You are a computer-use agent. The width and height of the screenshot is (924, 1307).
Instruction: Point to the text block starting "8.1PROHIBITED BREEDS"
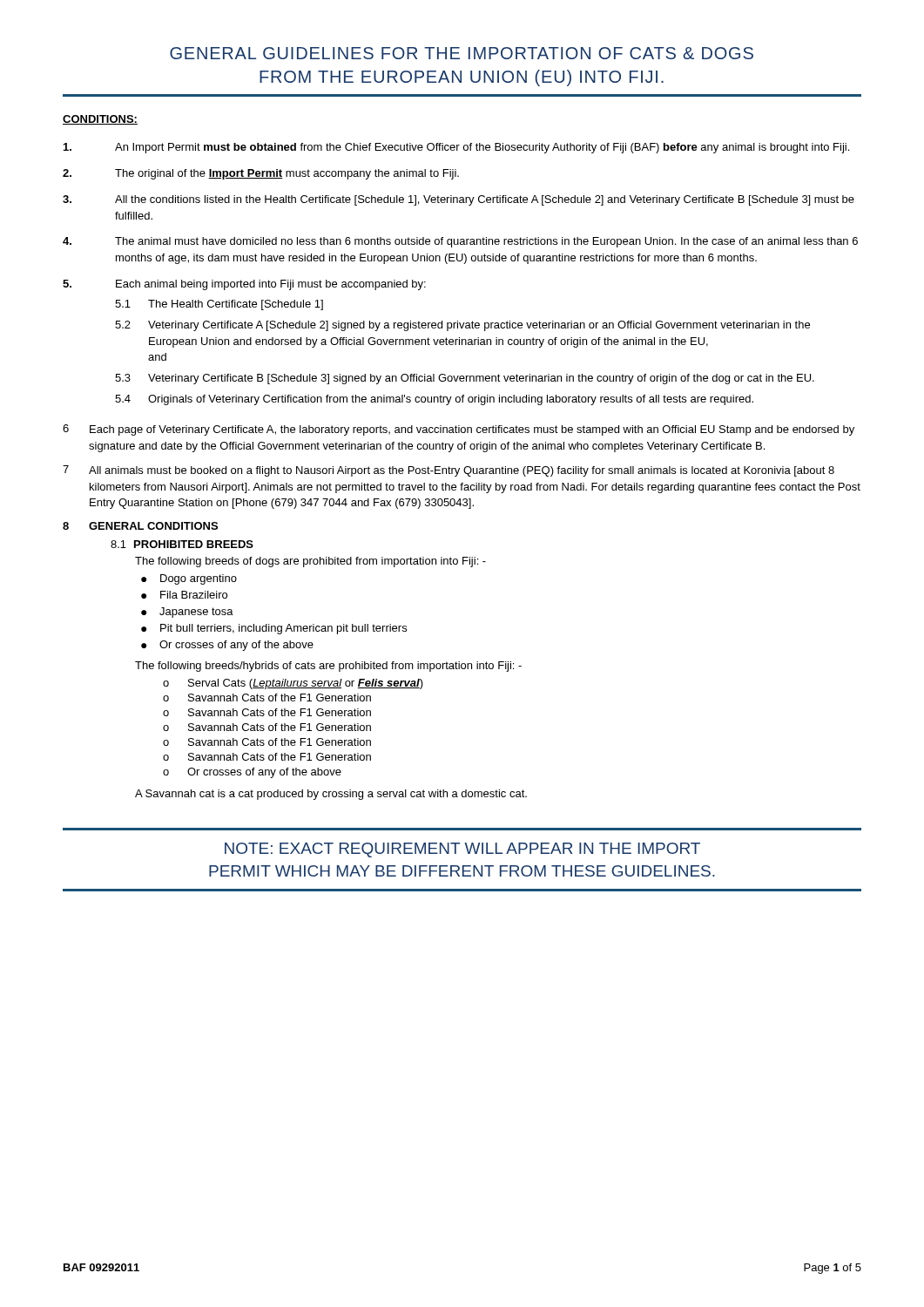(x=182, y=544)
